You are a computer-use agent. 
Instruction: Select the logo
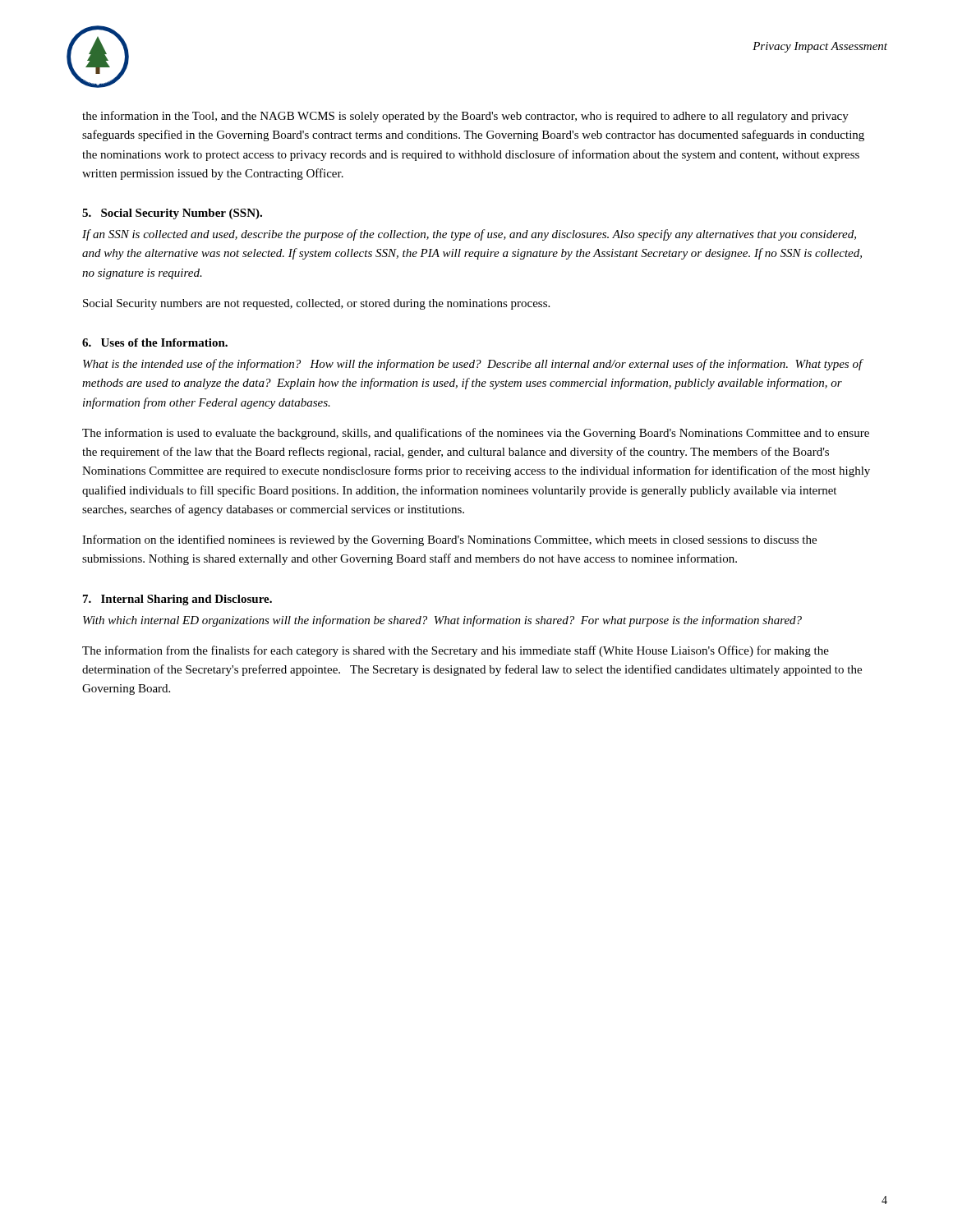(x=98, y=58)
